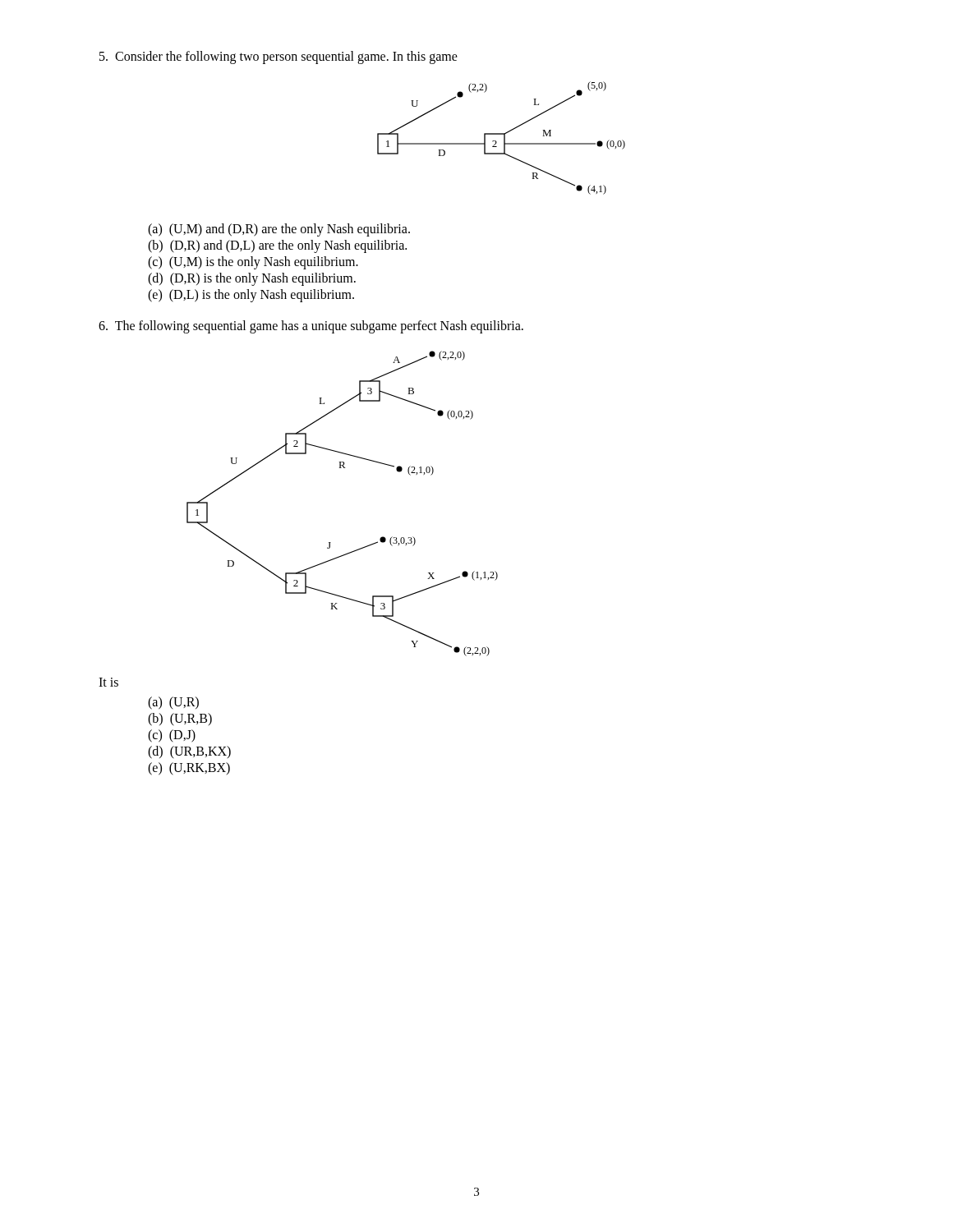The image size is (953, 1232).
Task: Navigate to the passage starting "(e) (U,RK,BX)"
Action: coord(189,768)
